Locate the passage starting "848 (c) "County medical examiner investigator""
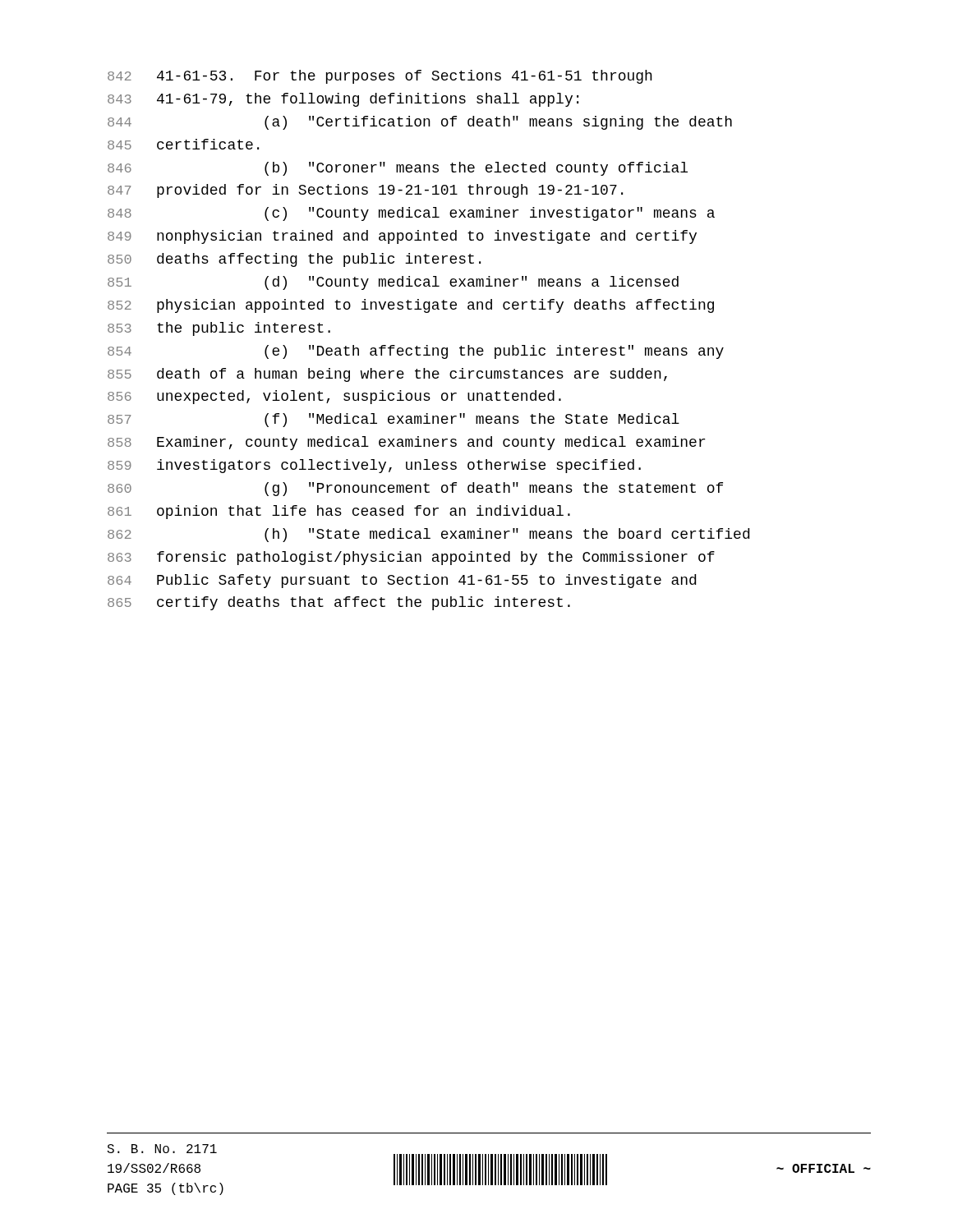 (489, 238)
